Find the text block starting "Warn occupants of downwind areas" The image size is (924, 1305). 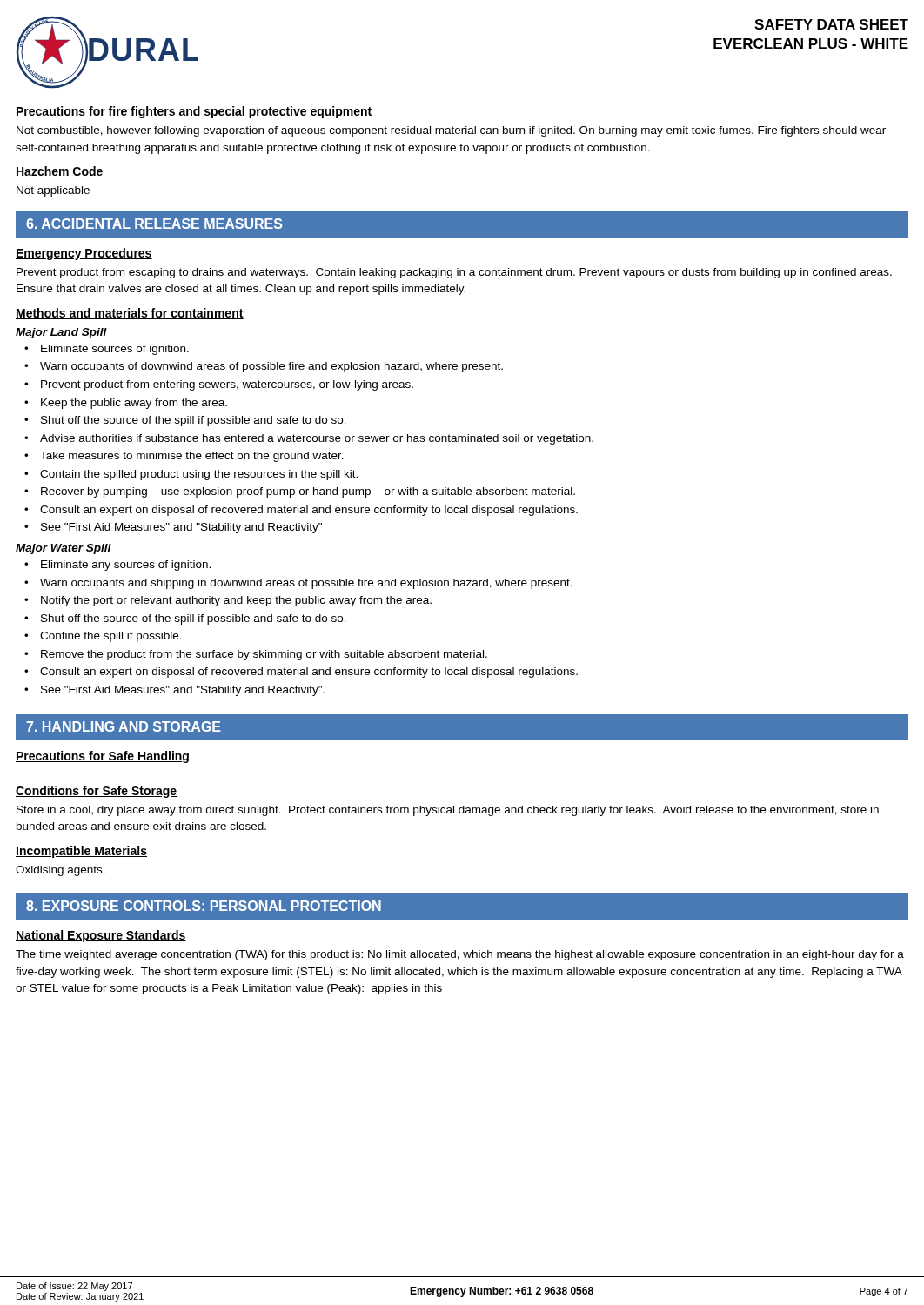click(x=272, y=366)
